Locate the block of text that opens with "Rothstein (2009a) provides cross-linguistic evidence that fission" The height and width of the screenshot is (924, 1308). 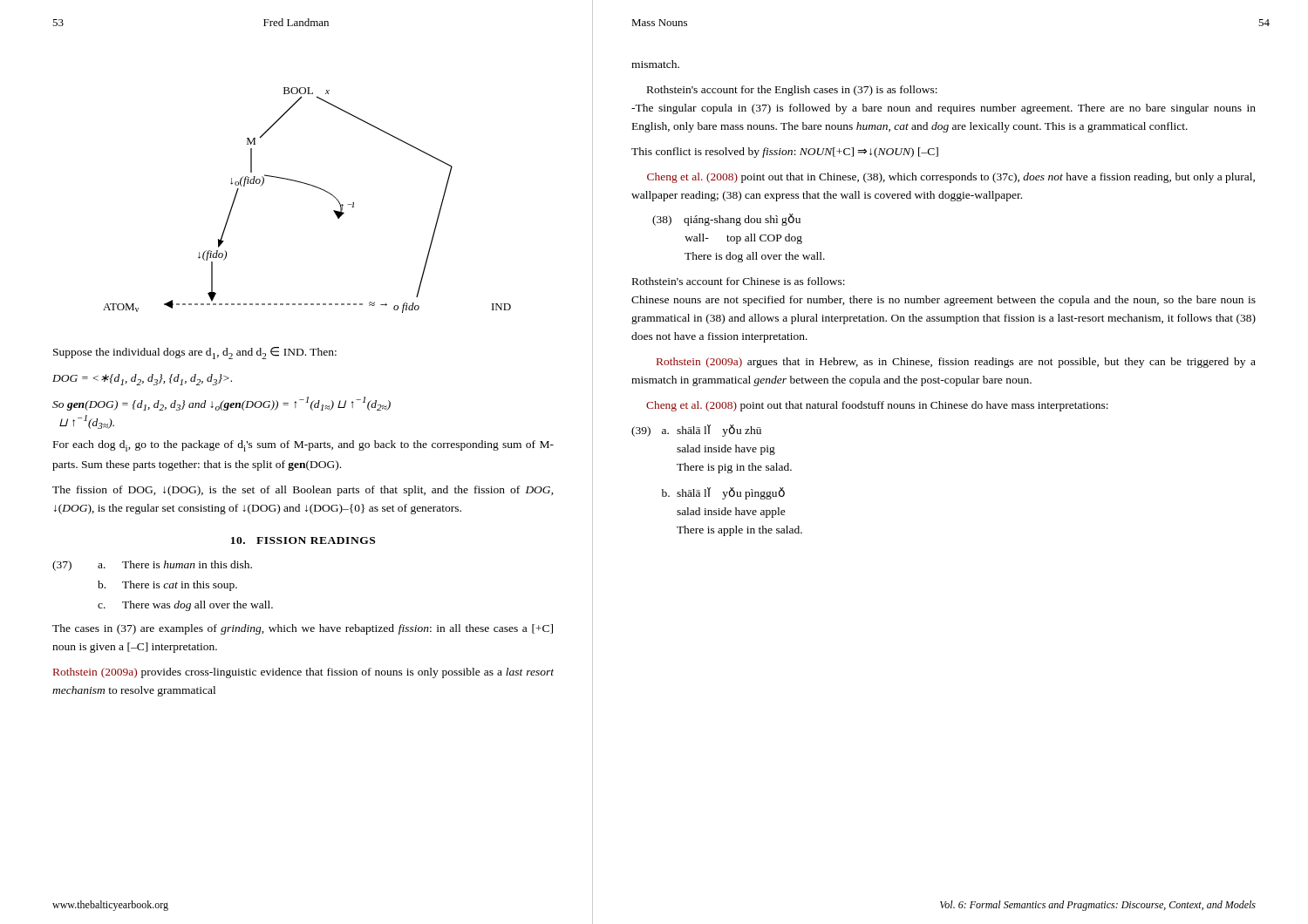tap(303, 680)
